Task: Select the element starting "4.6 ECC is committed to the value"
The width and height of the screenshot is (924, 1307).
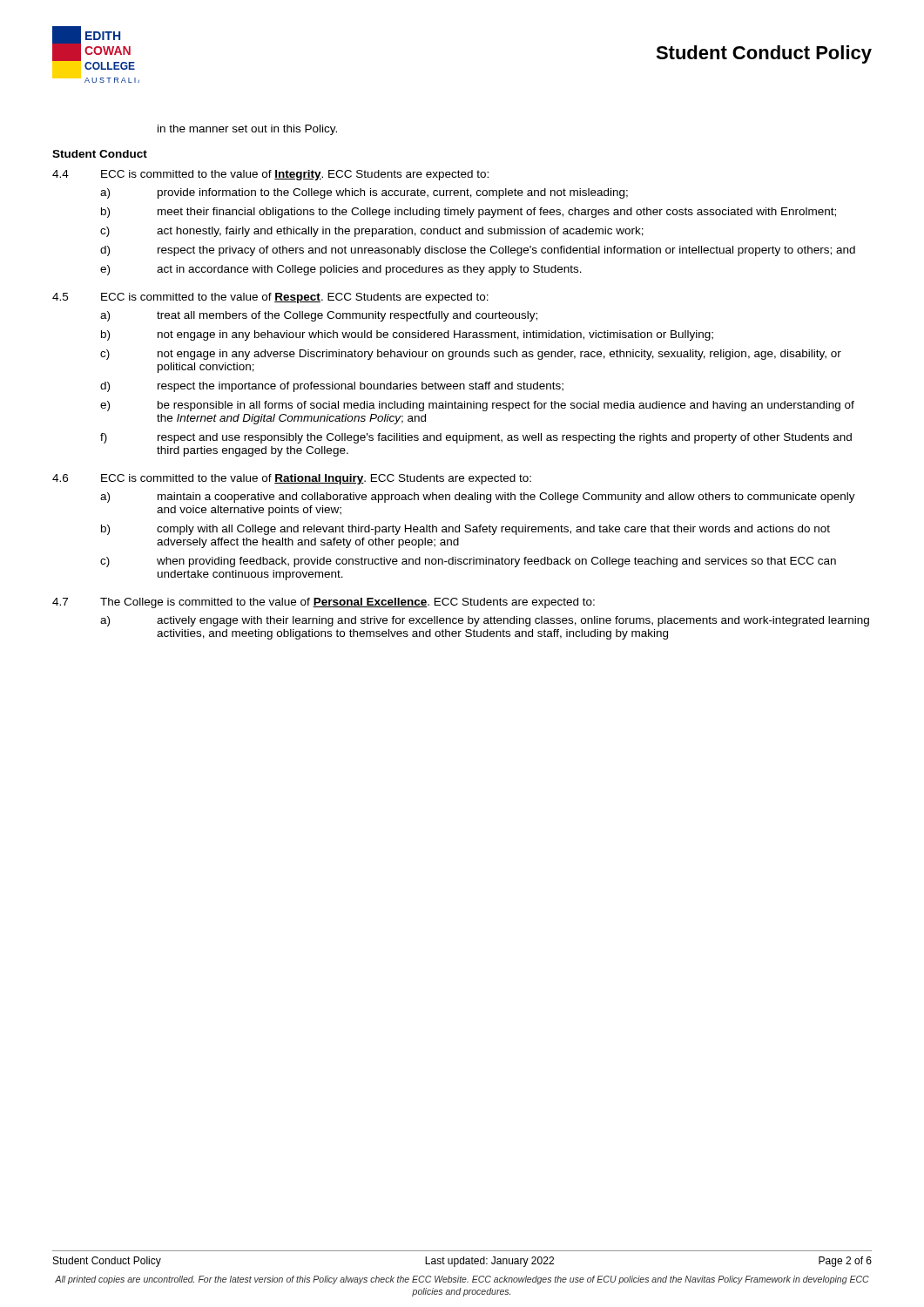Action: (462, 529)
